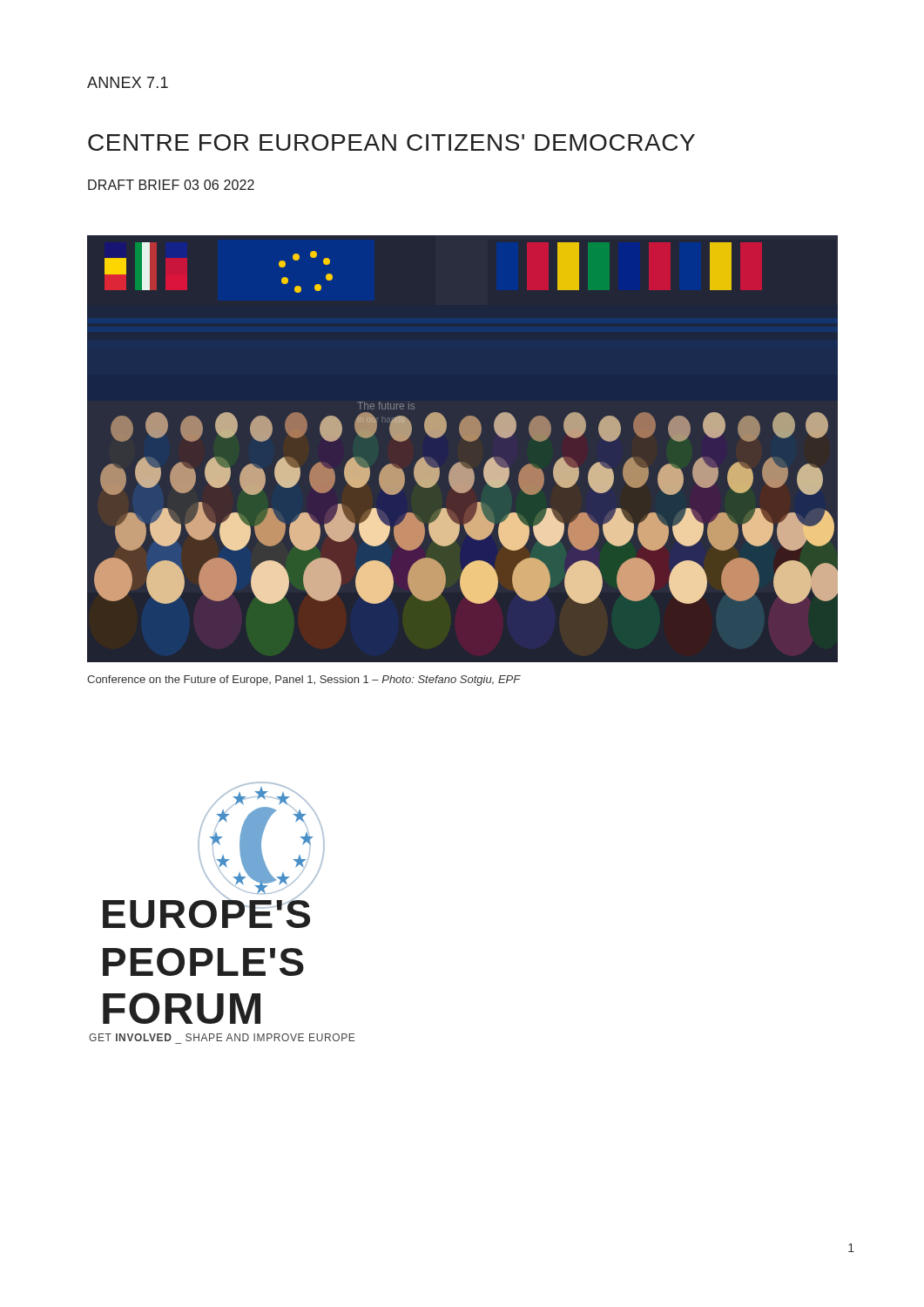The height and width of the screenshot is (1307, 924).
Task: Find "CENTRE FOR EUROPEAN CITIZENS' DEMOCRACY" on this page
Action: pyautogui.click(x=392, y=142)
